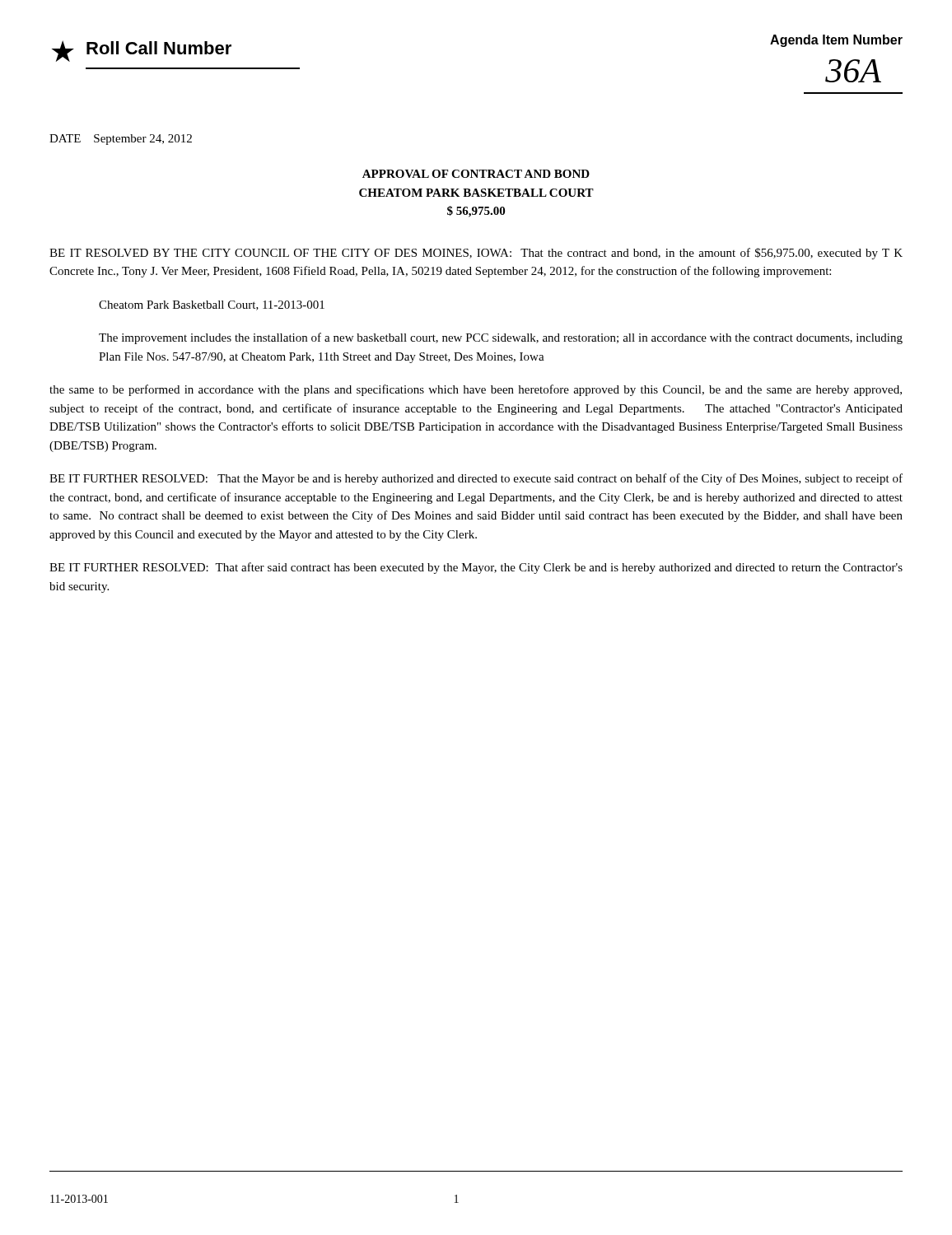Navigate to the region starting "APPROVAL OF CONTRACT AND BOND CHEATOM PARK BASKETBALL"
Screen dimensions: 1235x952
(476, 192)
